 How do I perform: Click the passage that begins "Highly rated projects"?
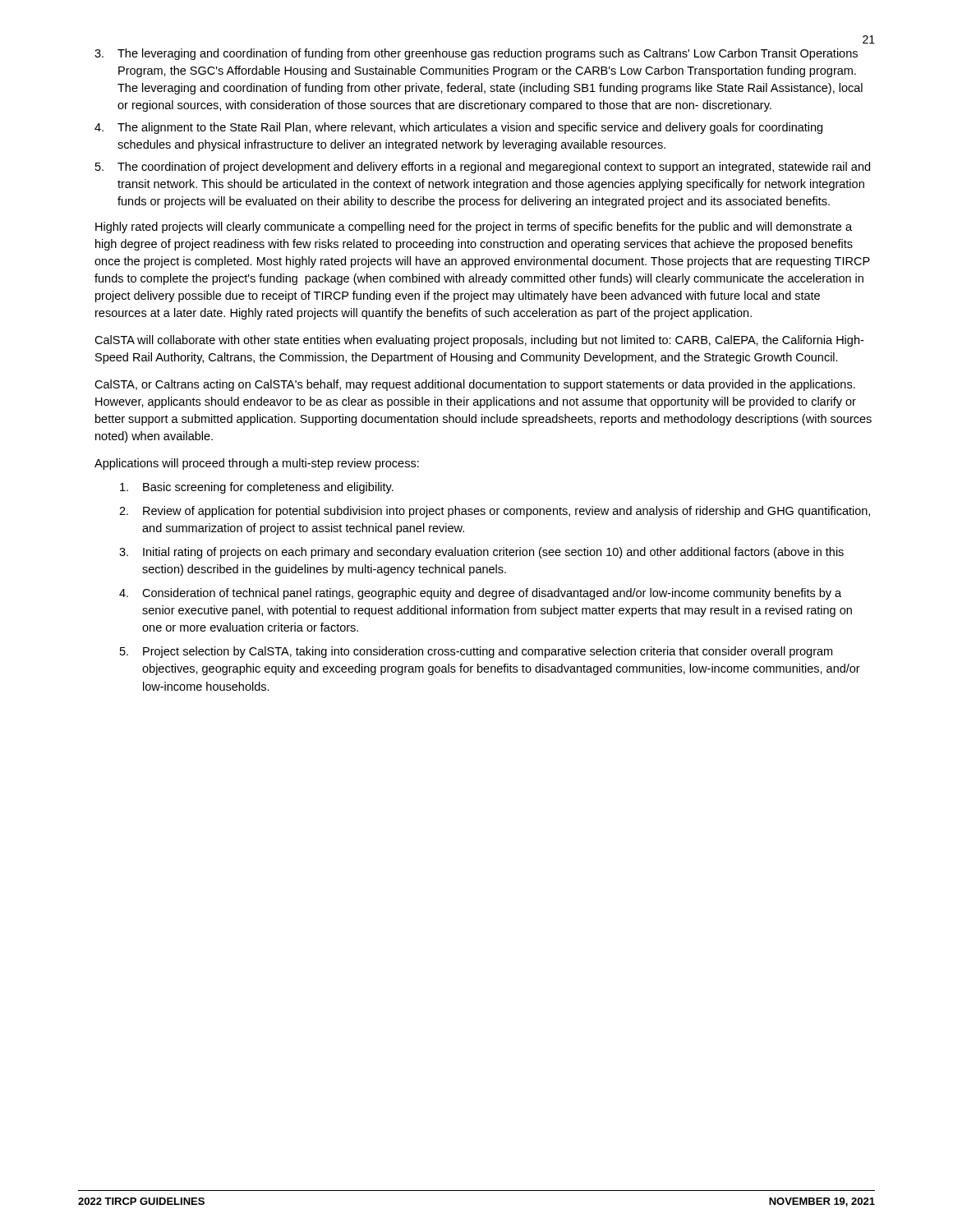pos(482,270)
